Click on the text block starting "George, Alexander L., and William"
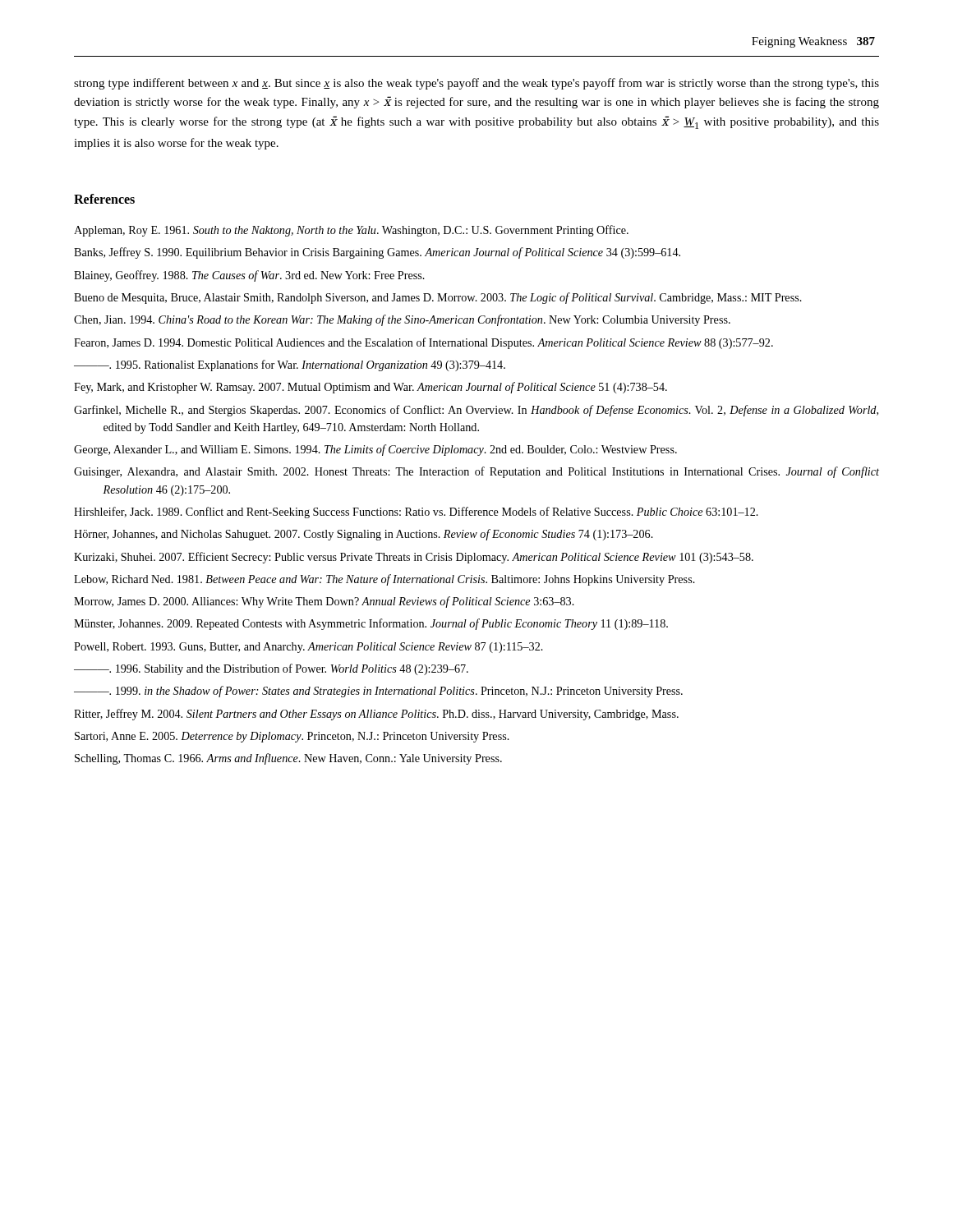This screenshot has width=953, height=1232. point(376,449)
